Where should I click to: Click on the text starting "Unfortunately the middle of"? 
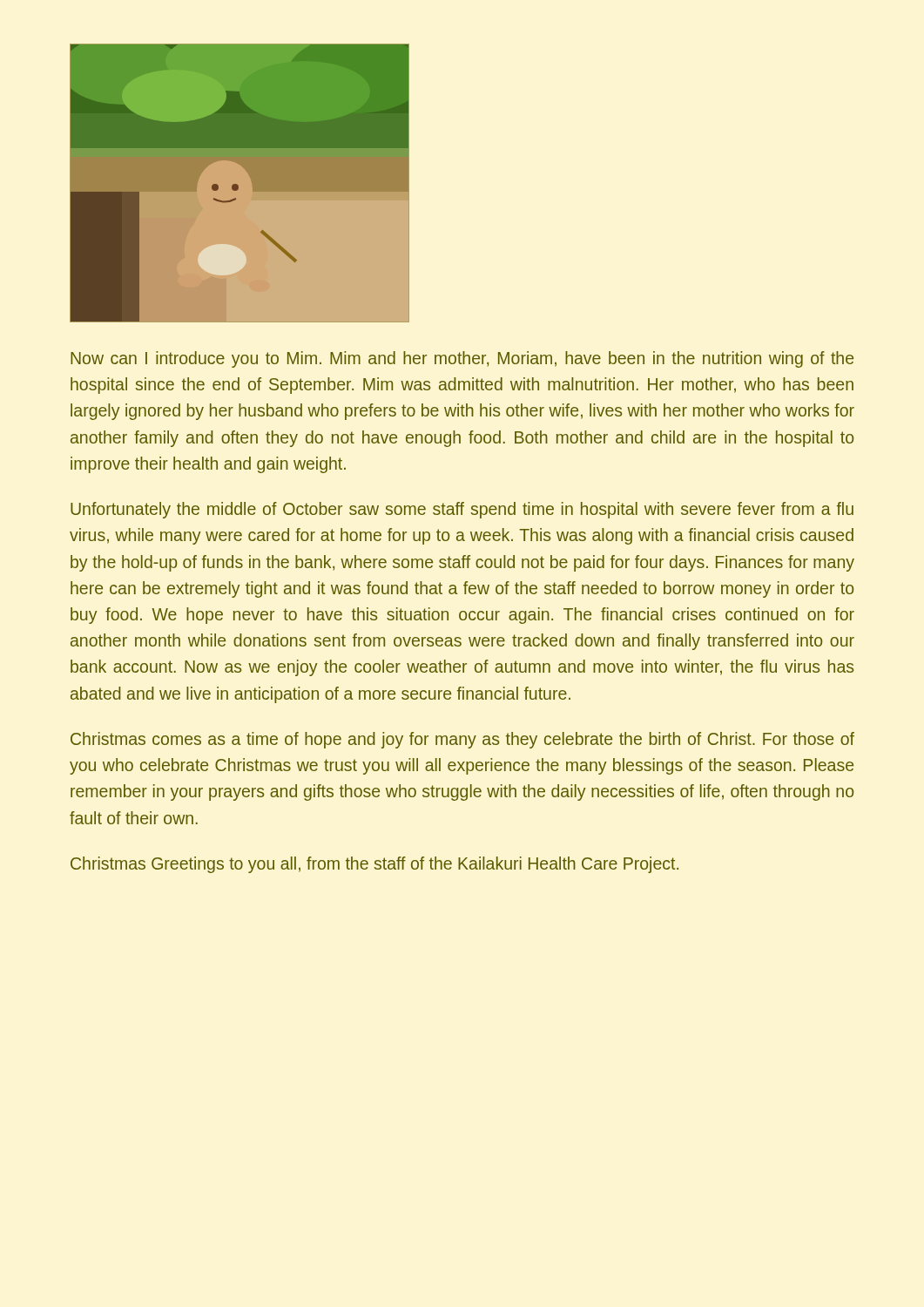pyautogui.click(x=462, y=601)
